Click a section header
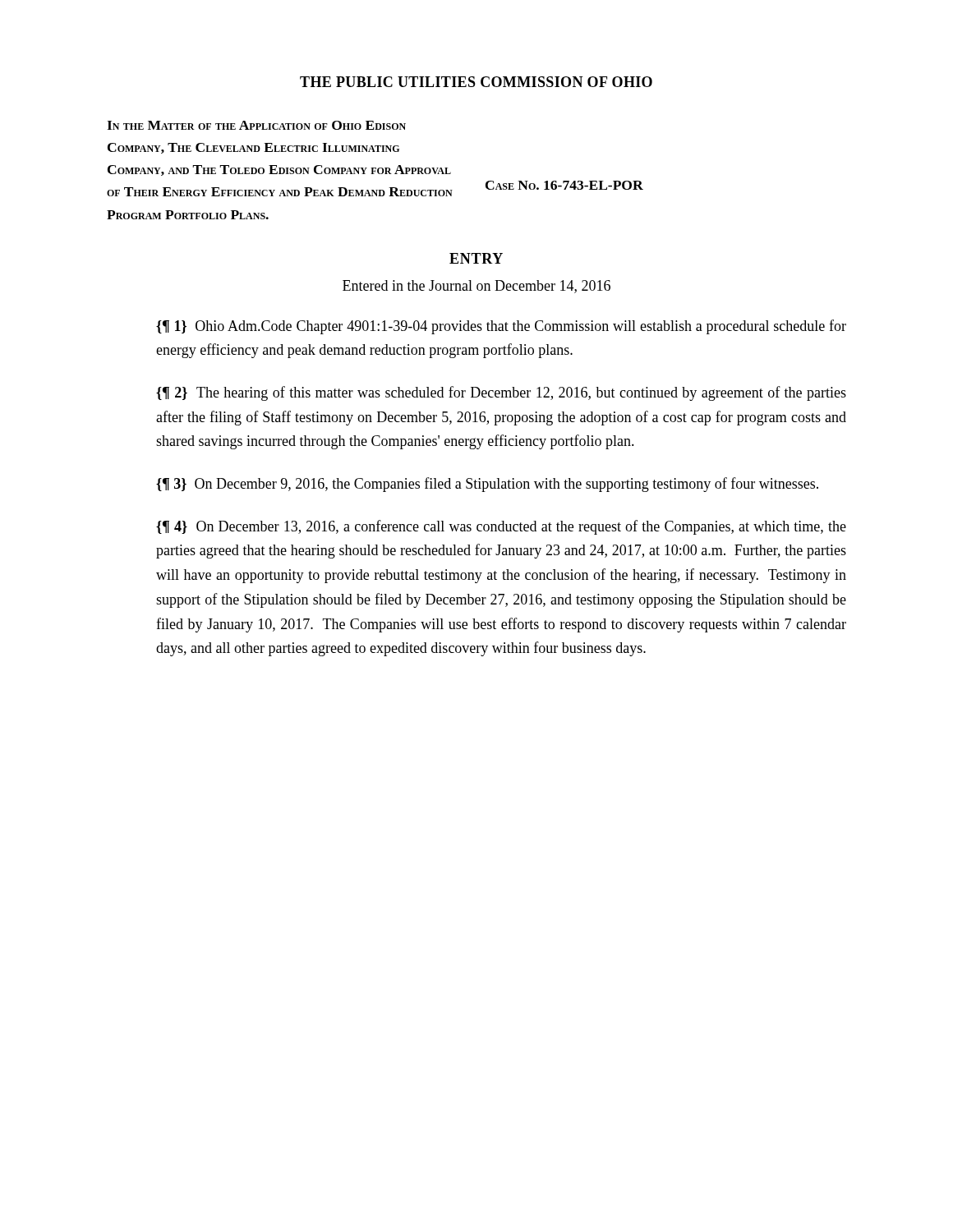 coord(476,258)
